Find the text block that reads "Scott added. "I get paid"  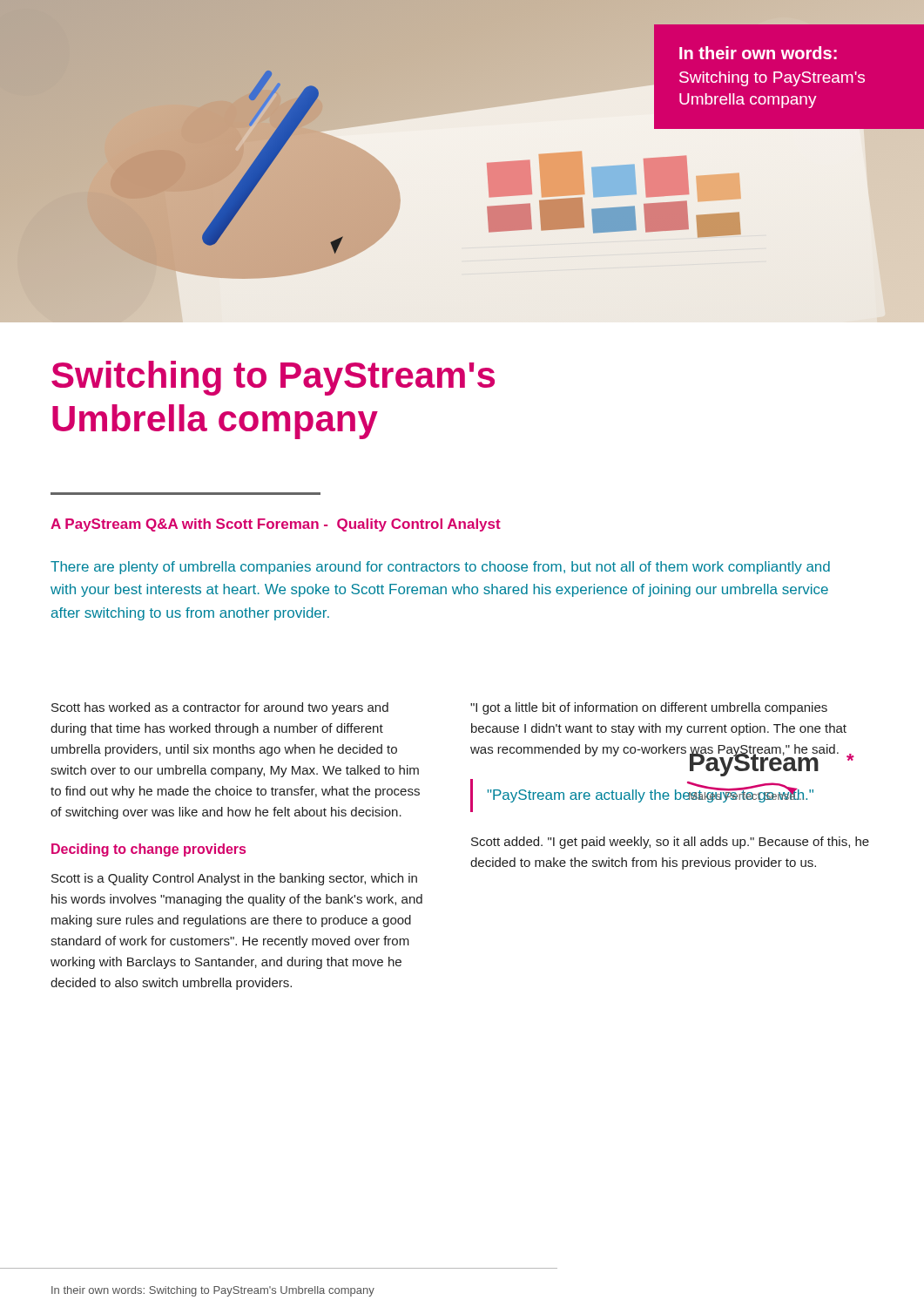(670, 851)
